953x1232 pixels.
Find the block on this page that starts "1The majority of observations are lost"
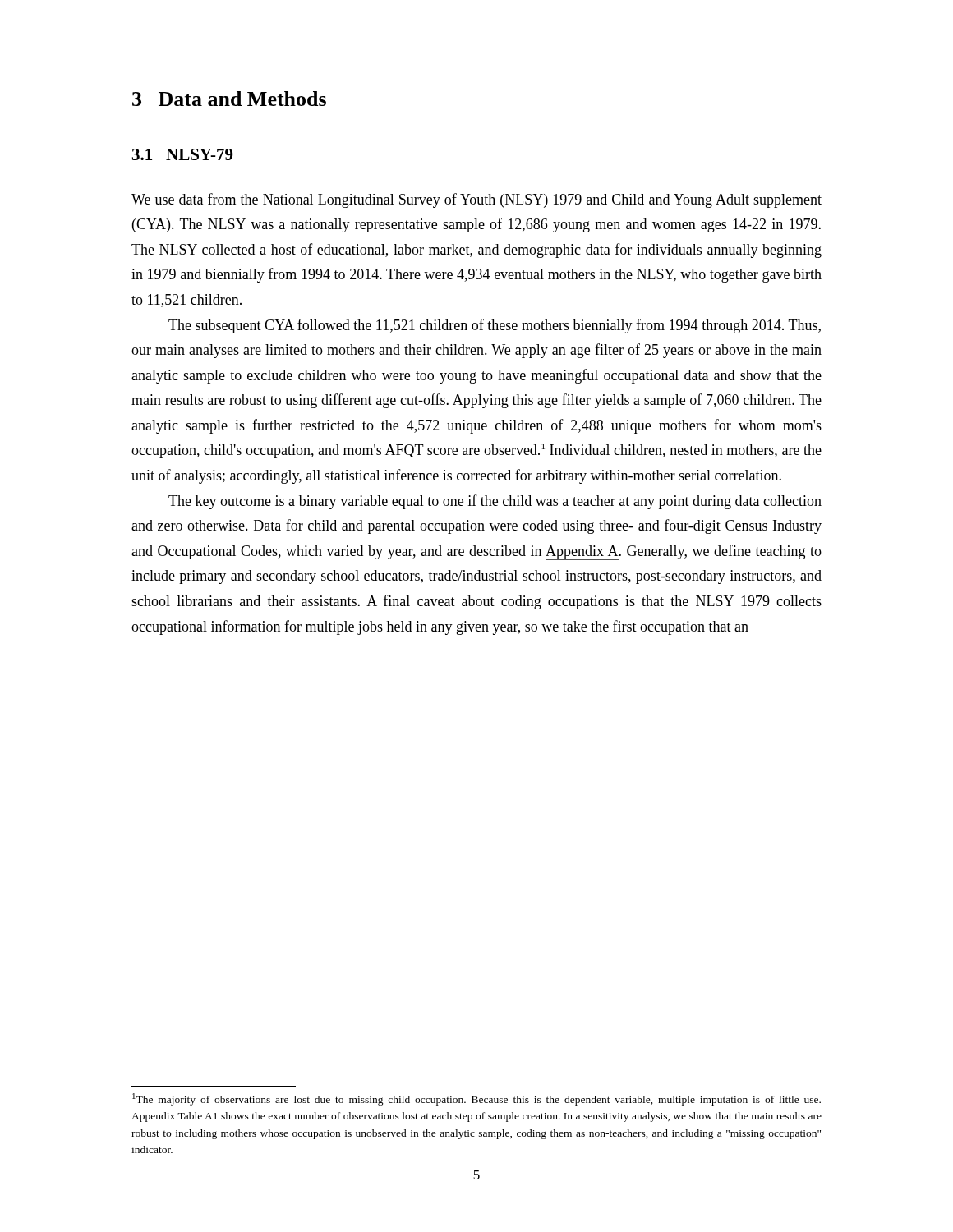point(476,1123)
